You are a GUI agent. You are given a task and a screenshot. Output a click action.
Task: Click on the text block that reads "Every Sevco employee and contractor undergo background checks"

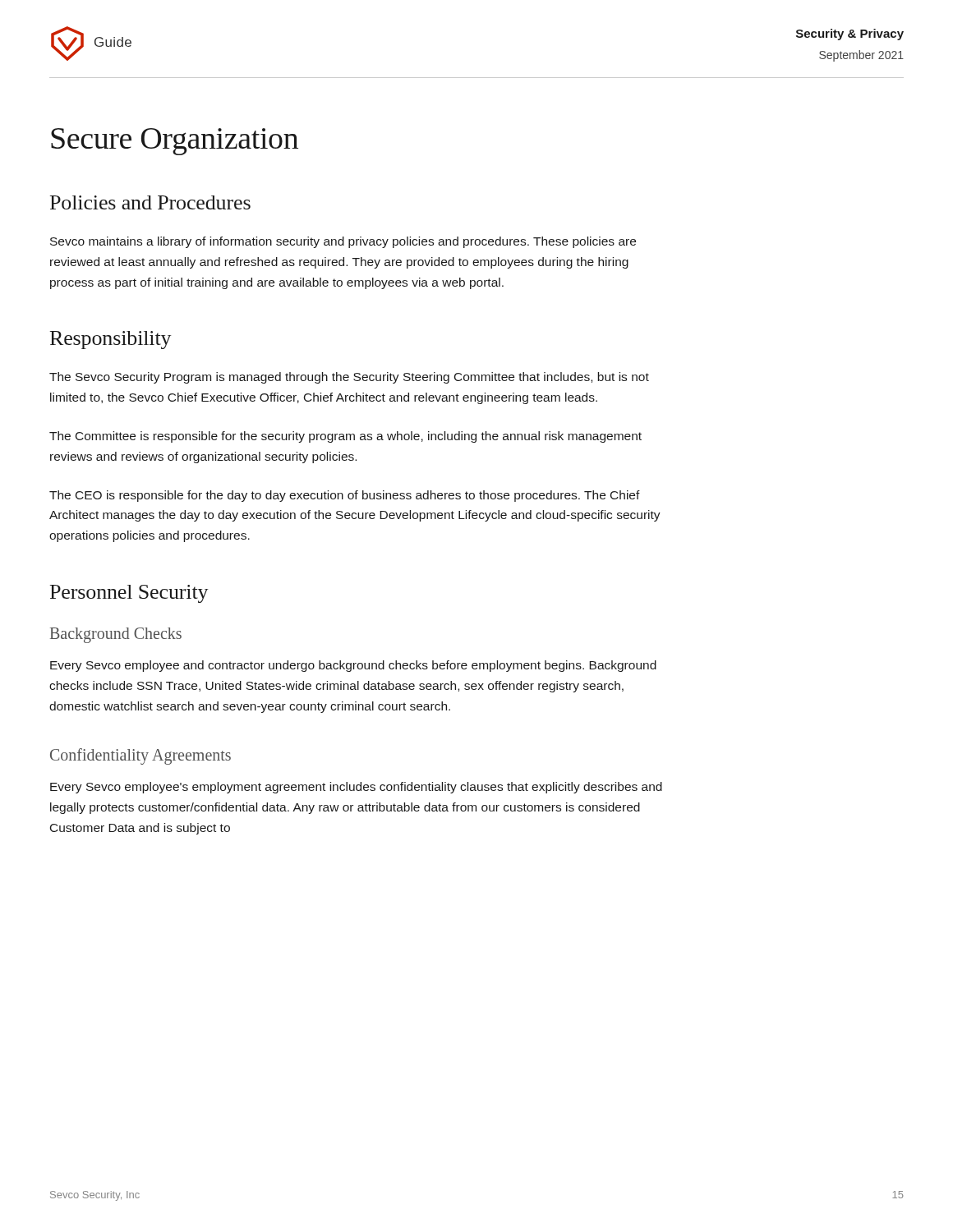click(361, 686)
